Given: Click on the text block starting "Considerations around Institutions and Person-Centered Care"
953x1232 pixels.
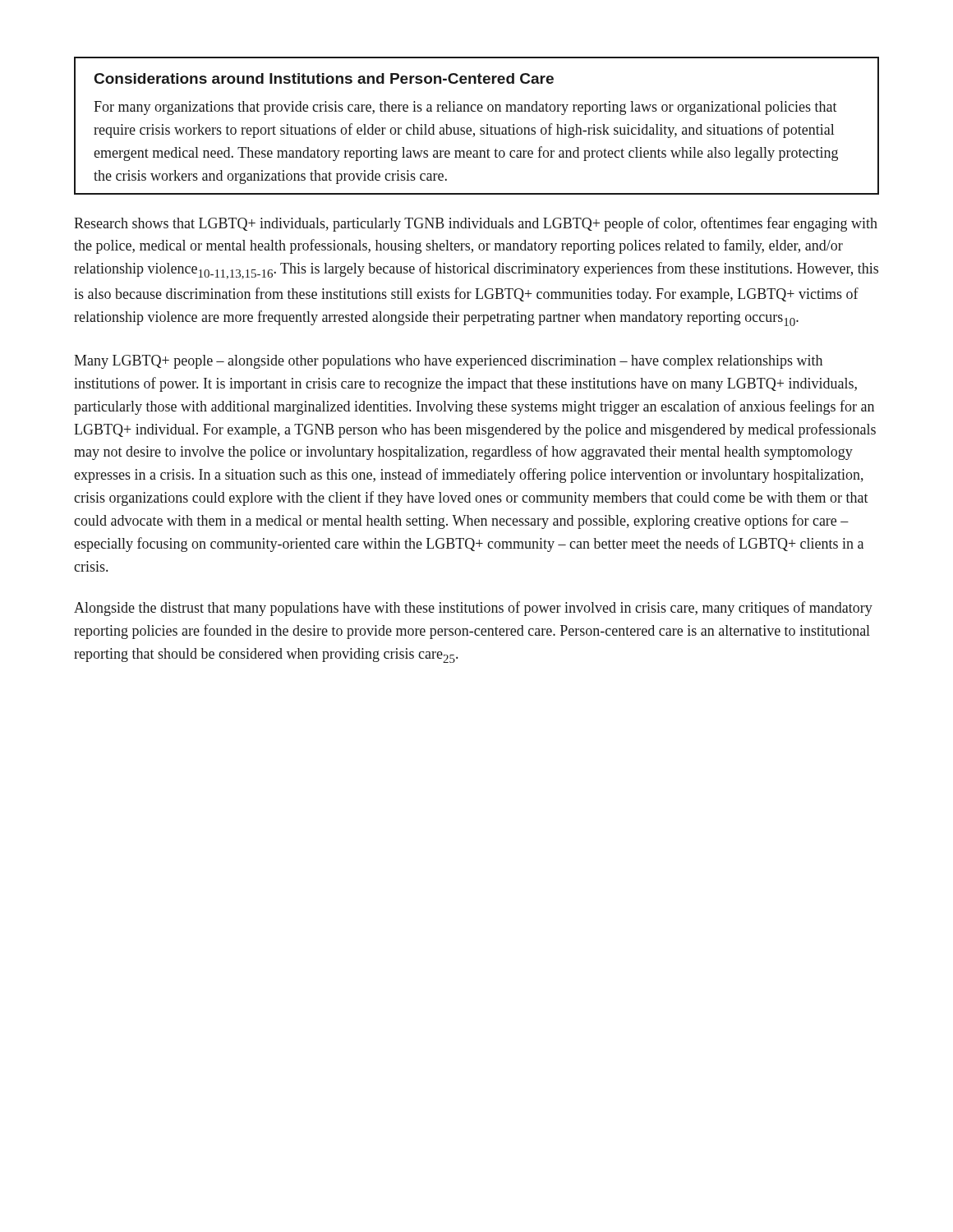Looking at the screenshot, I should (x=324, y=78).
